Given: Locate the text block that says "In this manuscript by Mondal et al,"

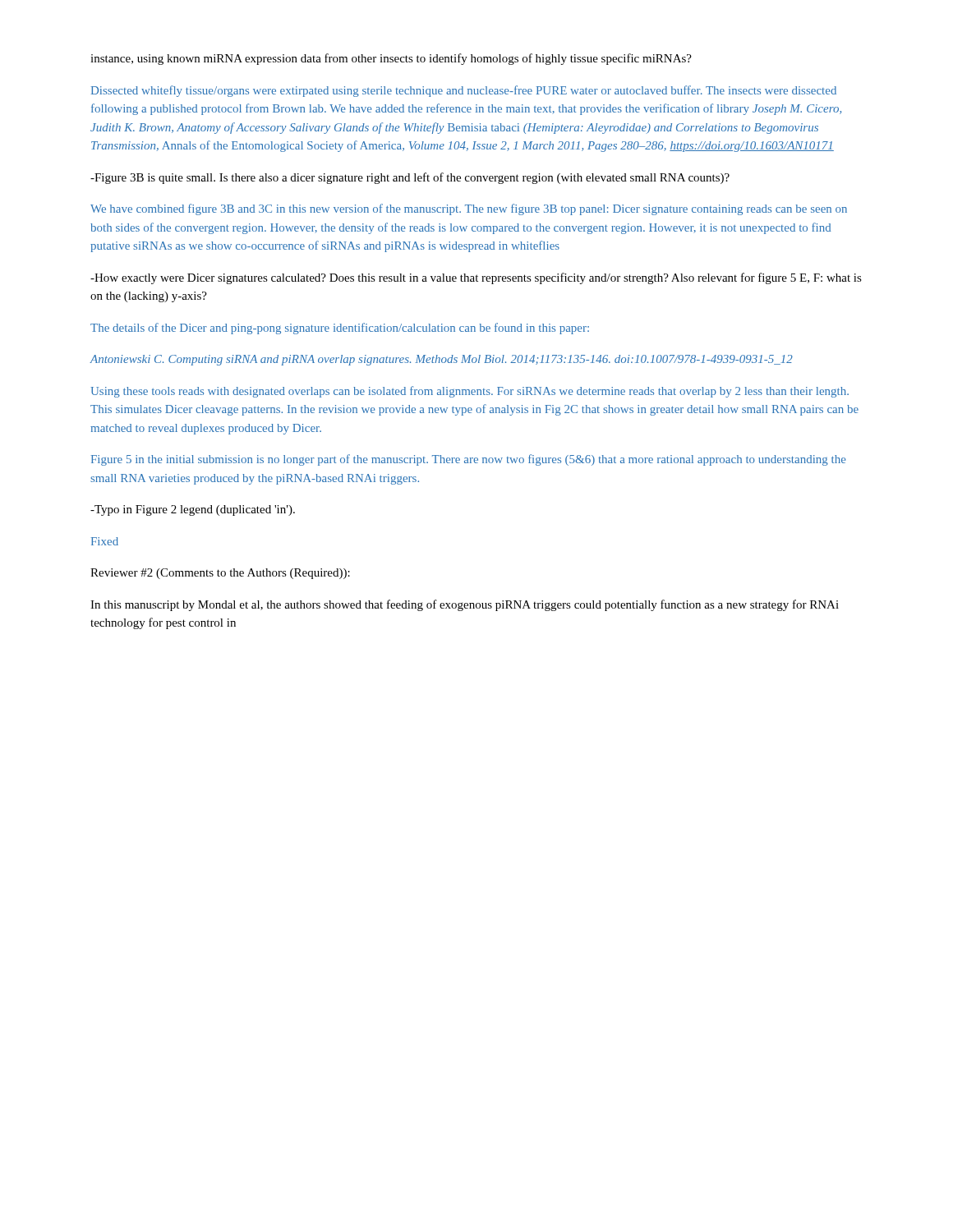Looking at the screenshot, I should tap(465, 613).
